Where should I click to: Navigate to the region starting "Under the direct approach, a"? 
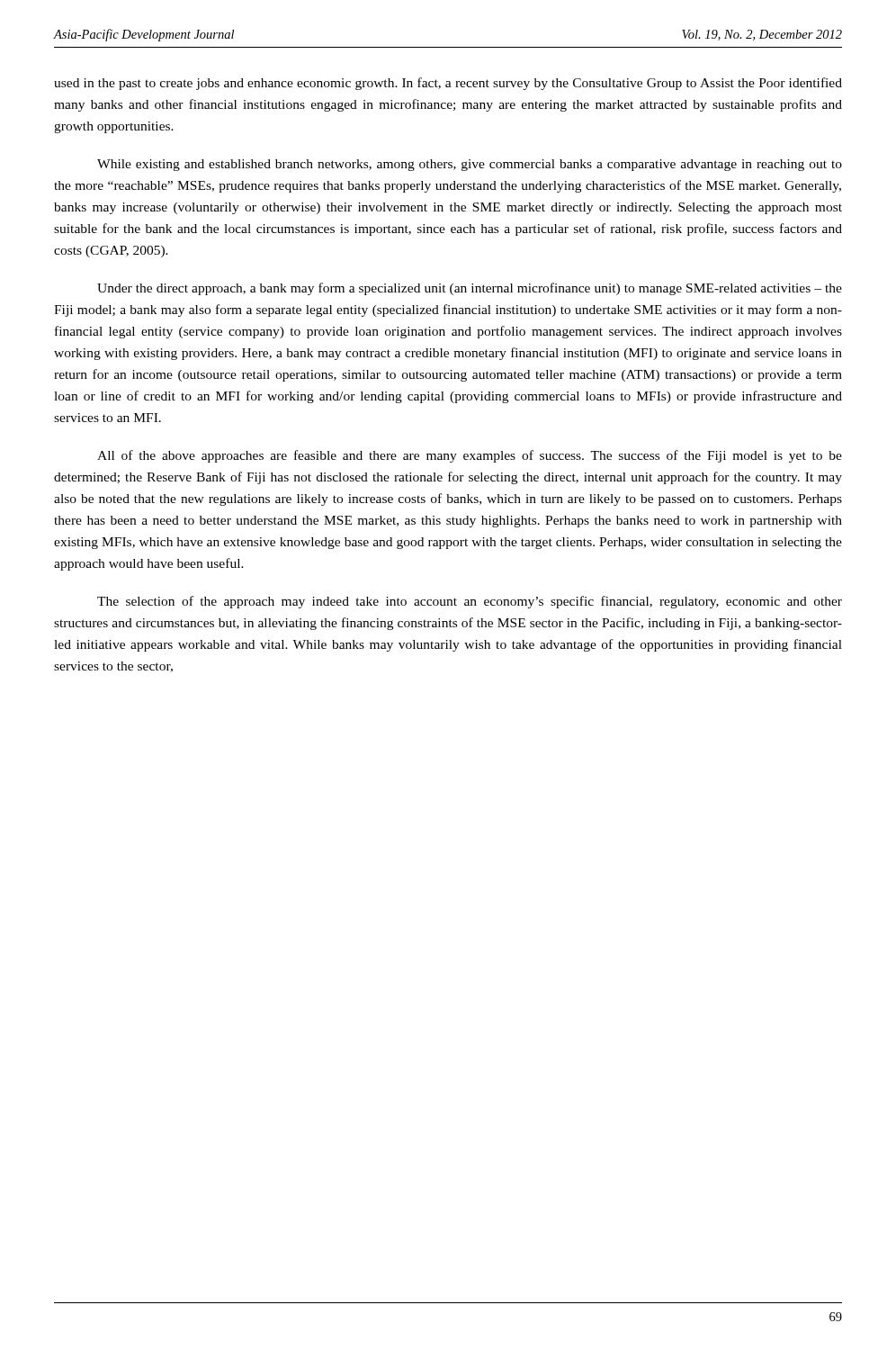click(448, 353)
